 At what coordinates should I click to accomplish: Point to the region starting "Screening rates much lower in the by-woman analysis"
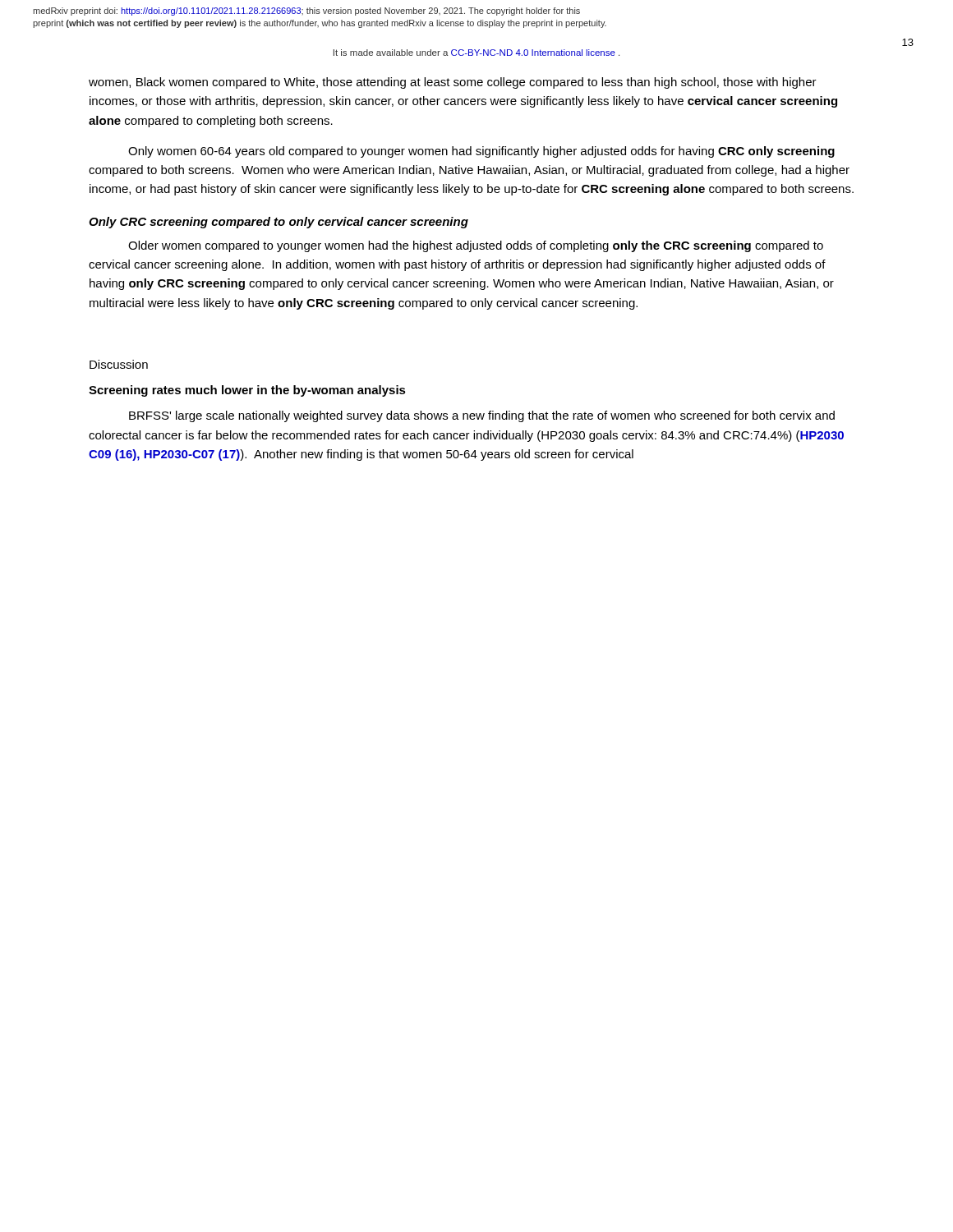[247, 390]
